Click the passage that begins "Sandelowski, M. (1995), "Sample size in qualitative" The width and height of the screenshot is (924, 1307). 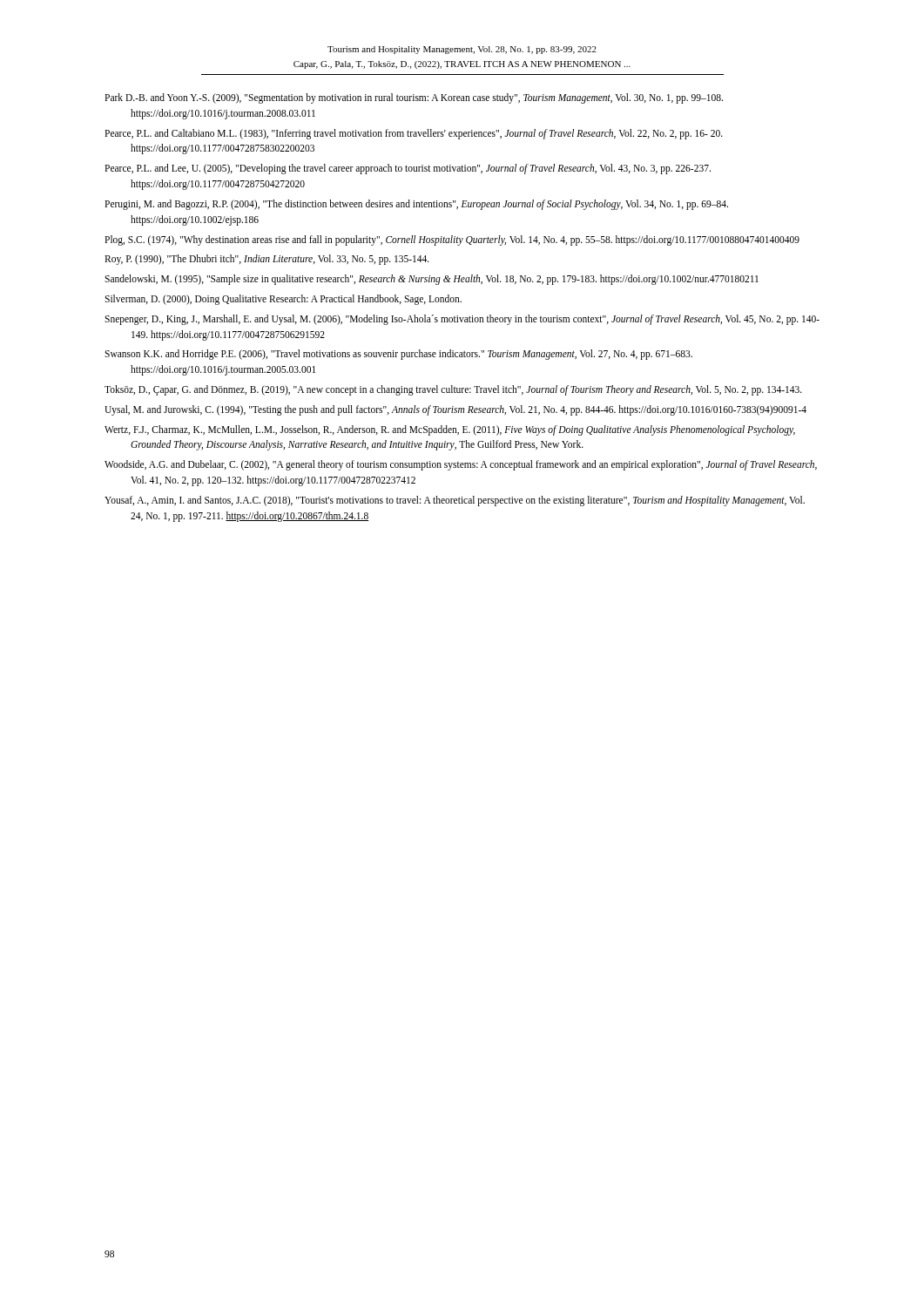click(x=432, y=279)
